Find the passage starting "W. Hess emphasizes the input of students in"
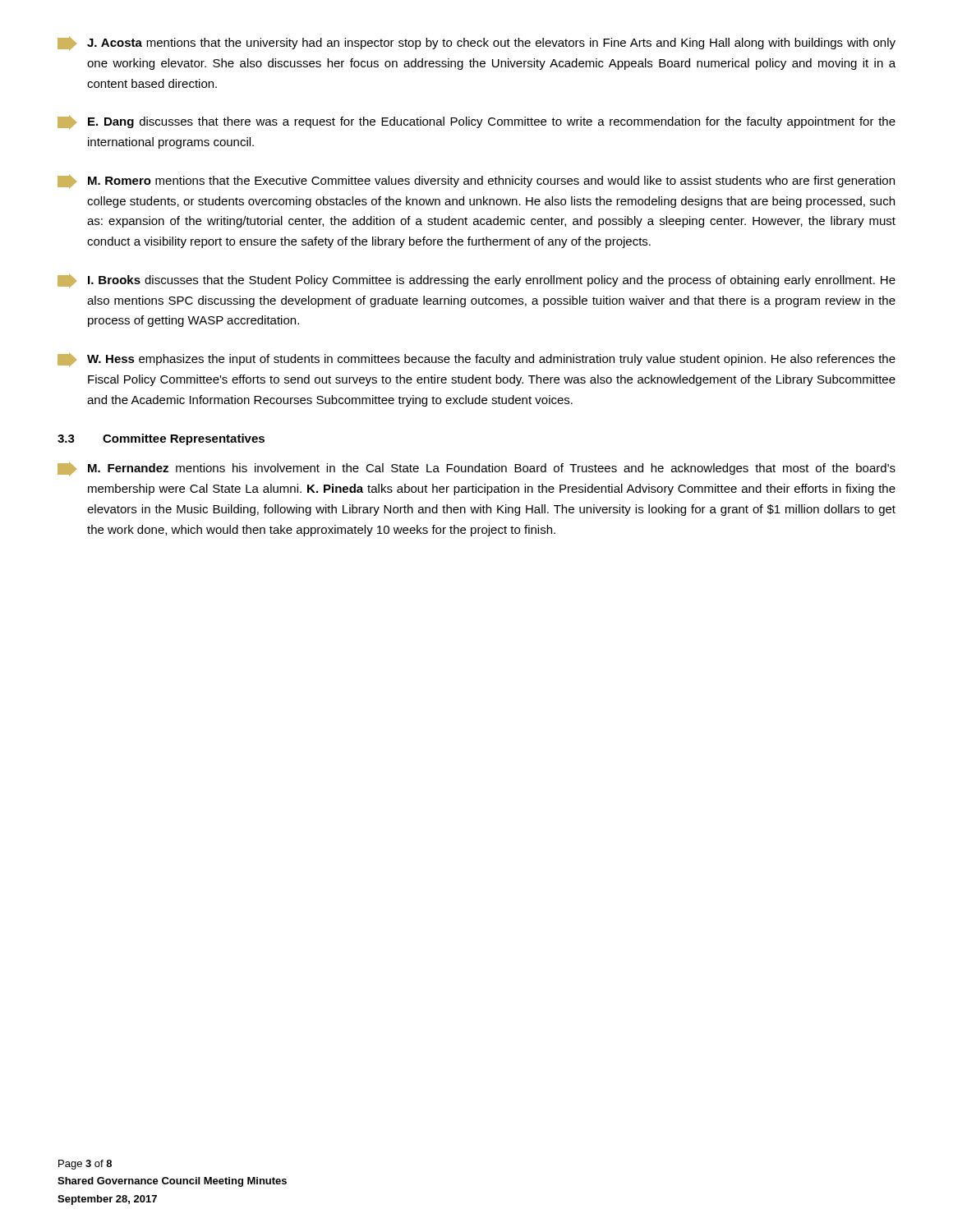This screenshot has height=1232, width=953. (x=476, y=380)
